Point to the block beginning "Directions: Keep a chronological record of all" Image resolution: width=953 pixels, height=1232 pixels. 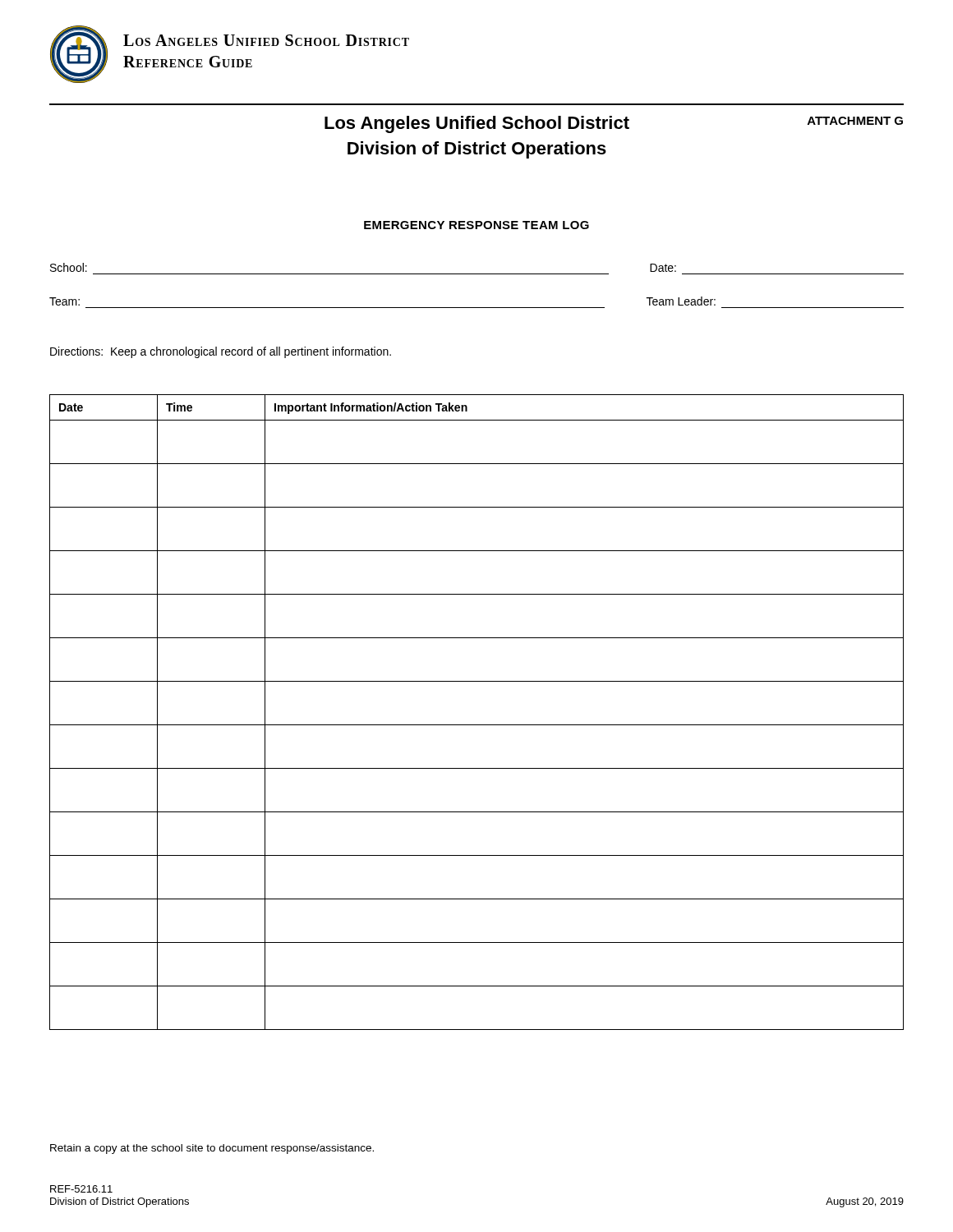(221, 352)
